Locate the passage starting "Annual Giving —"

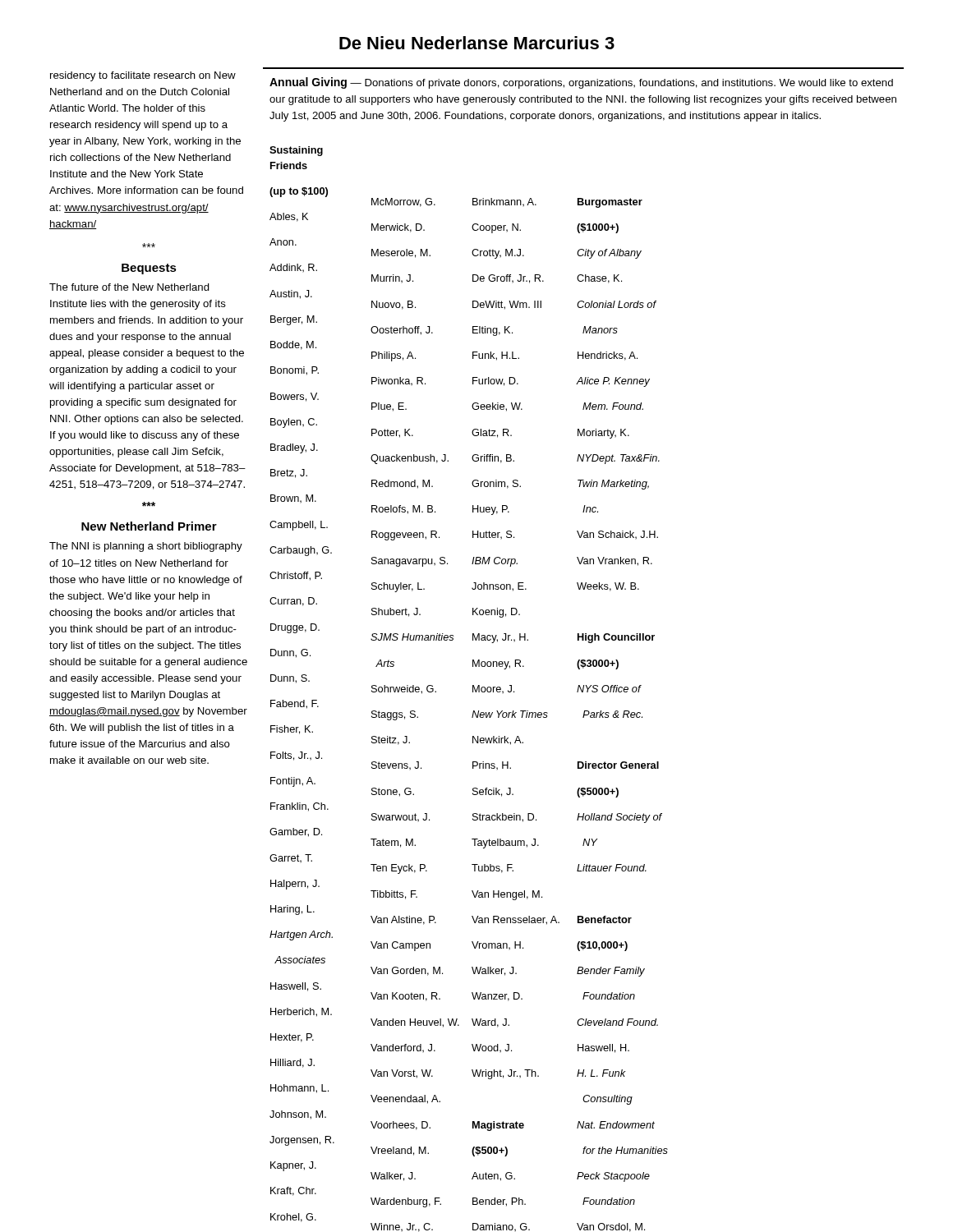[583, 99]
